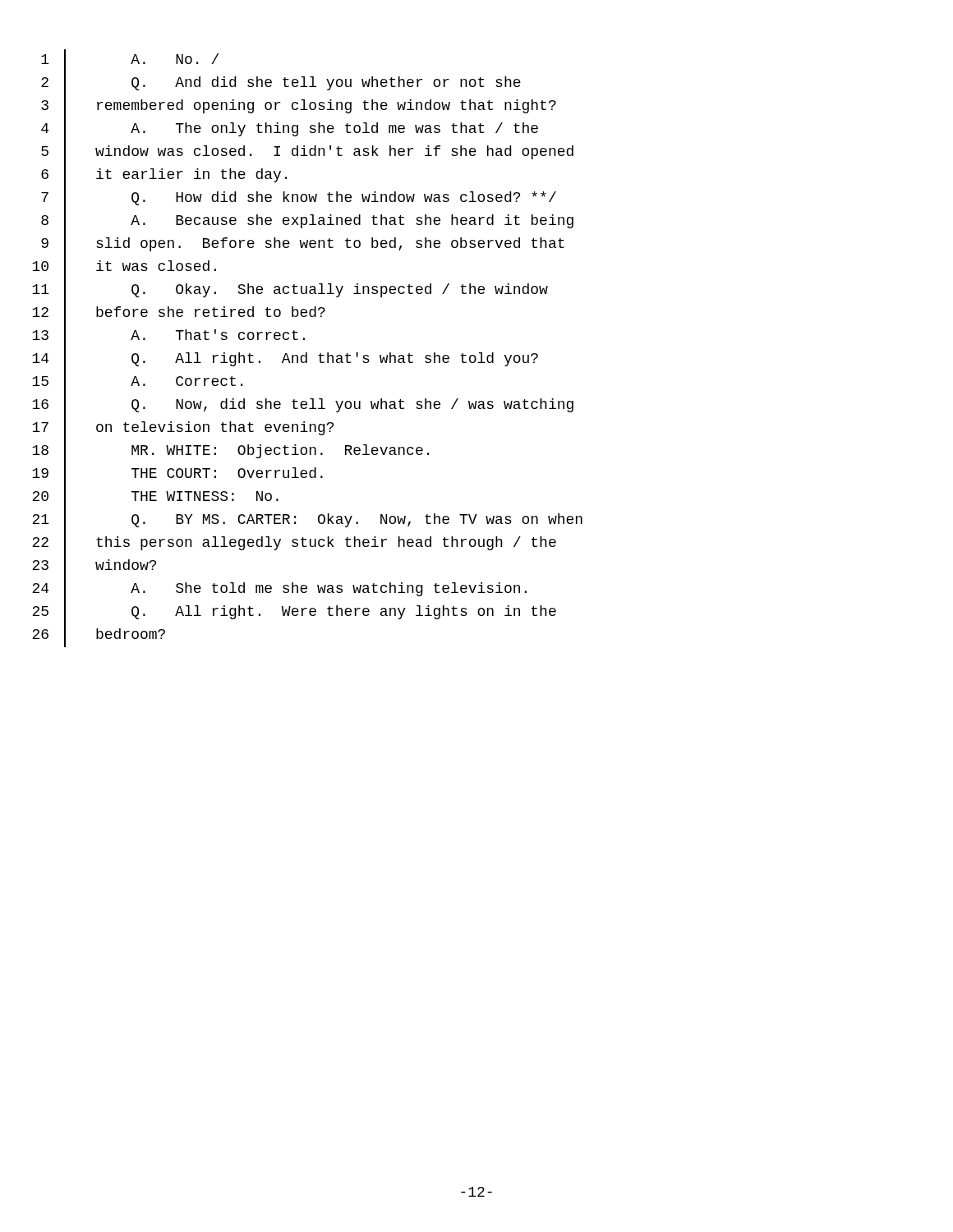Viewport: 953px width, 1232px height.
Task: Locate the list item that says "23 window?"
Action: point(94,567)
